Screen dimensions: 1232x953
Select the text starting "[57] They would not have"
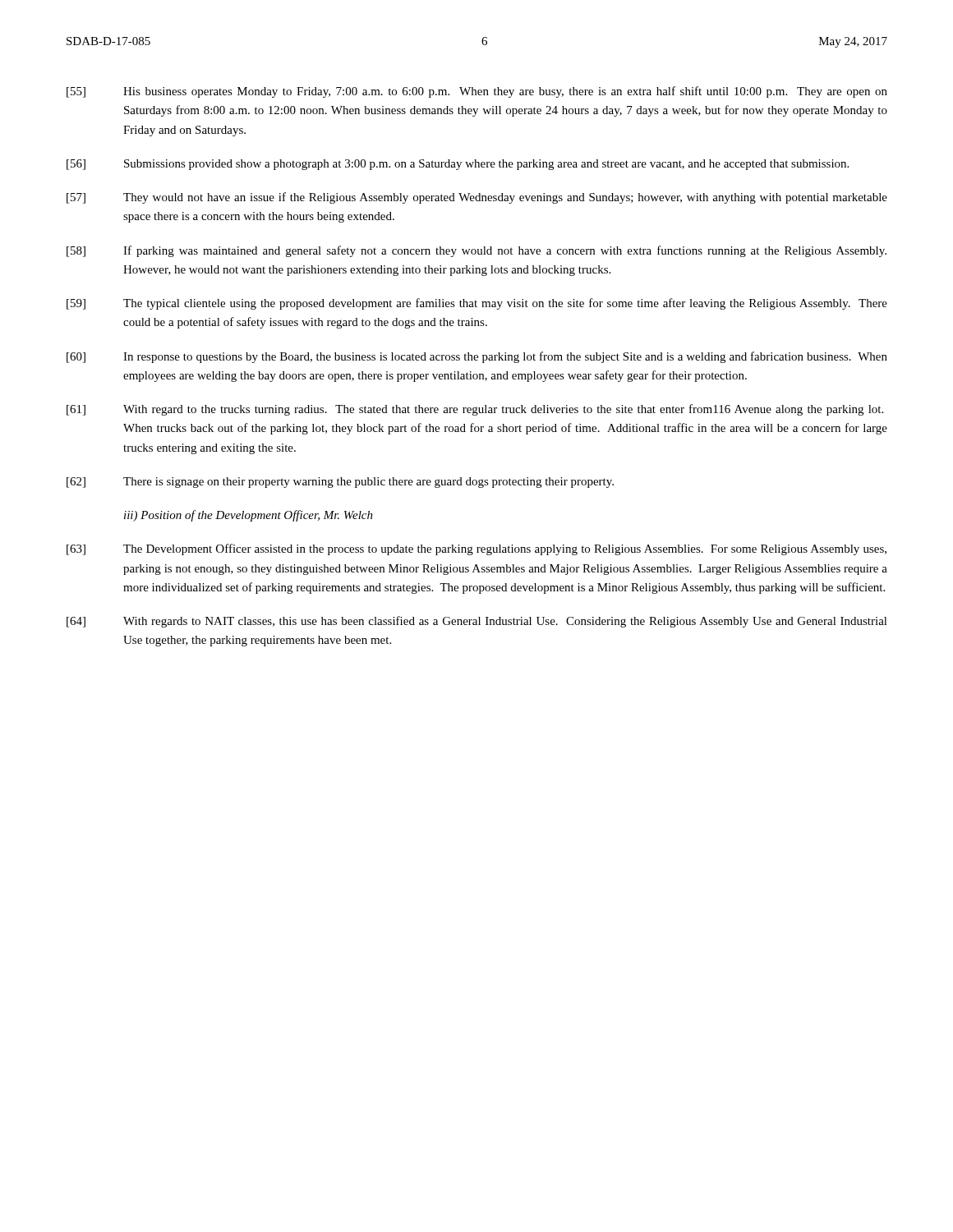(476, 207)
